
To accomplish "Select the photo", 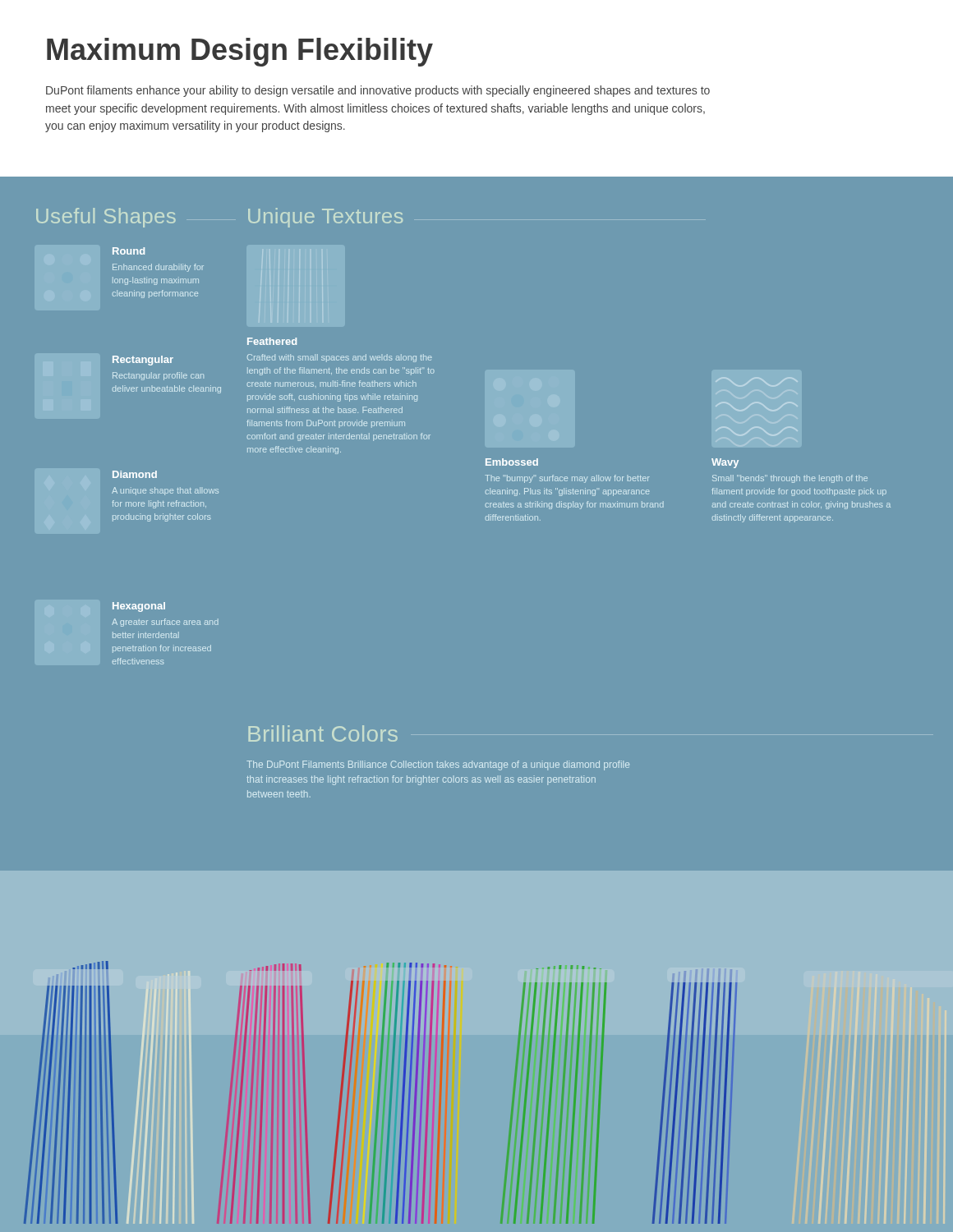I will point(476,1051).
